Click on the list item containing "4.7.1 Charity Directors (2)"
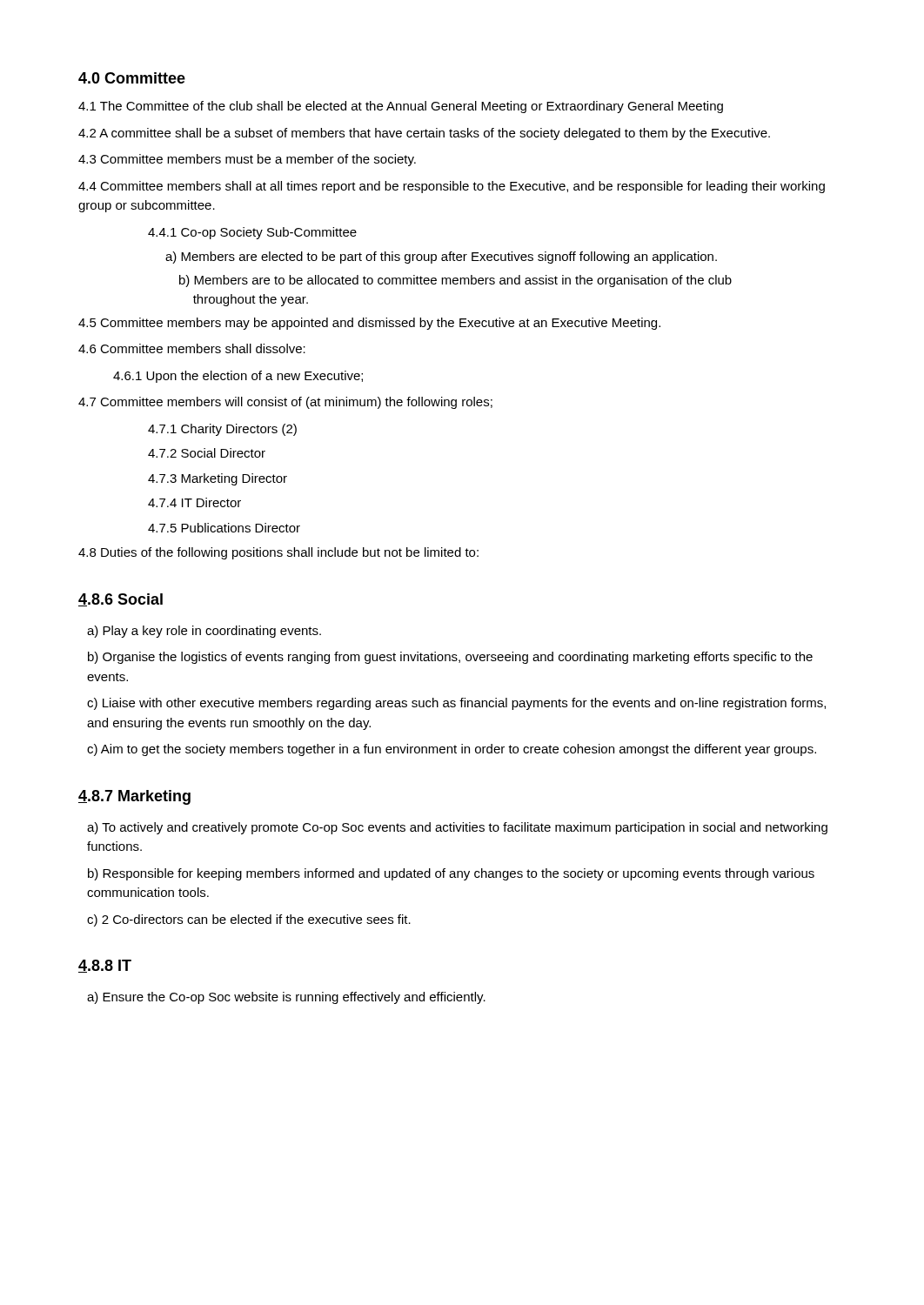 pyautogui.click(x=223, y=428)
